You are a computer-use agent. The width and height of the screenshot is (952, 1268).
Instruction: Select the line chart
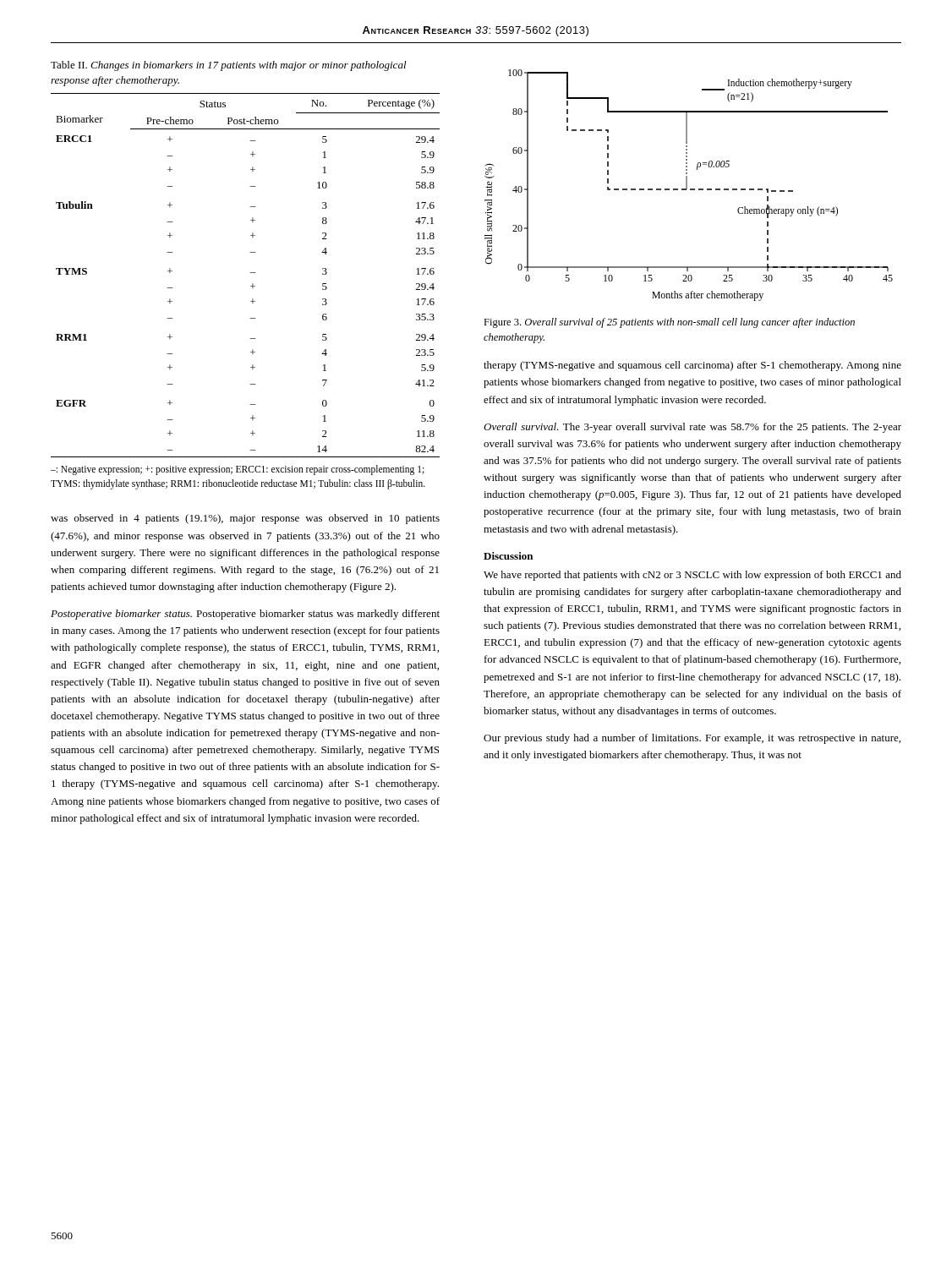point(692,184)
